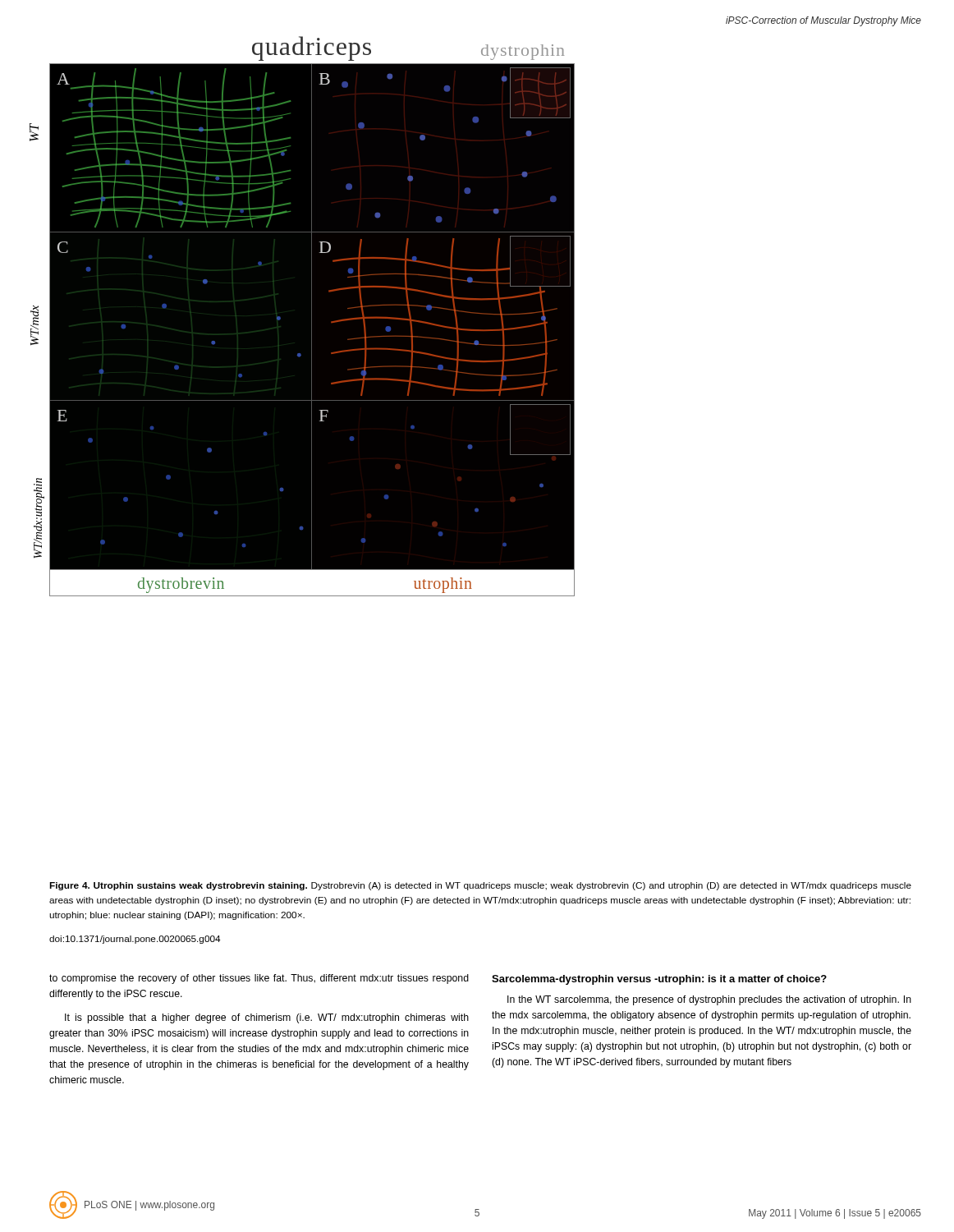Locate the photo

pyautogui.click(x=312, y=314)
